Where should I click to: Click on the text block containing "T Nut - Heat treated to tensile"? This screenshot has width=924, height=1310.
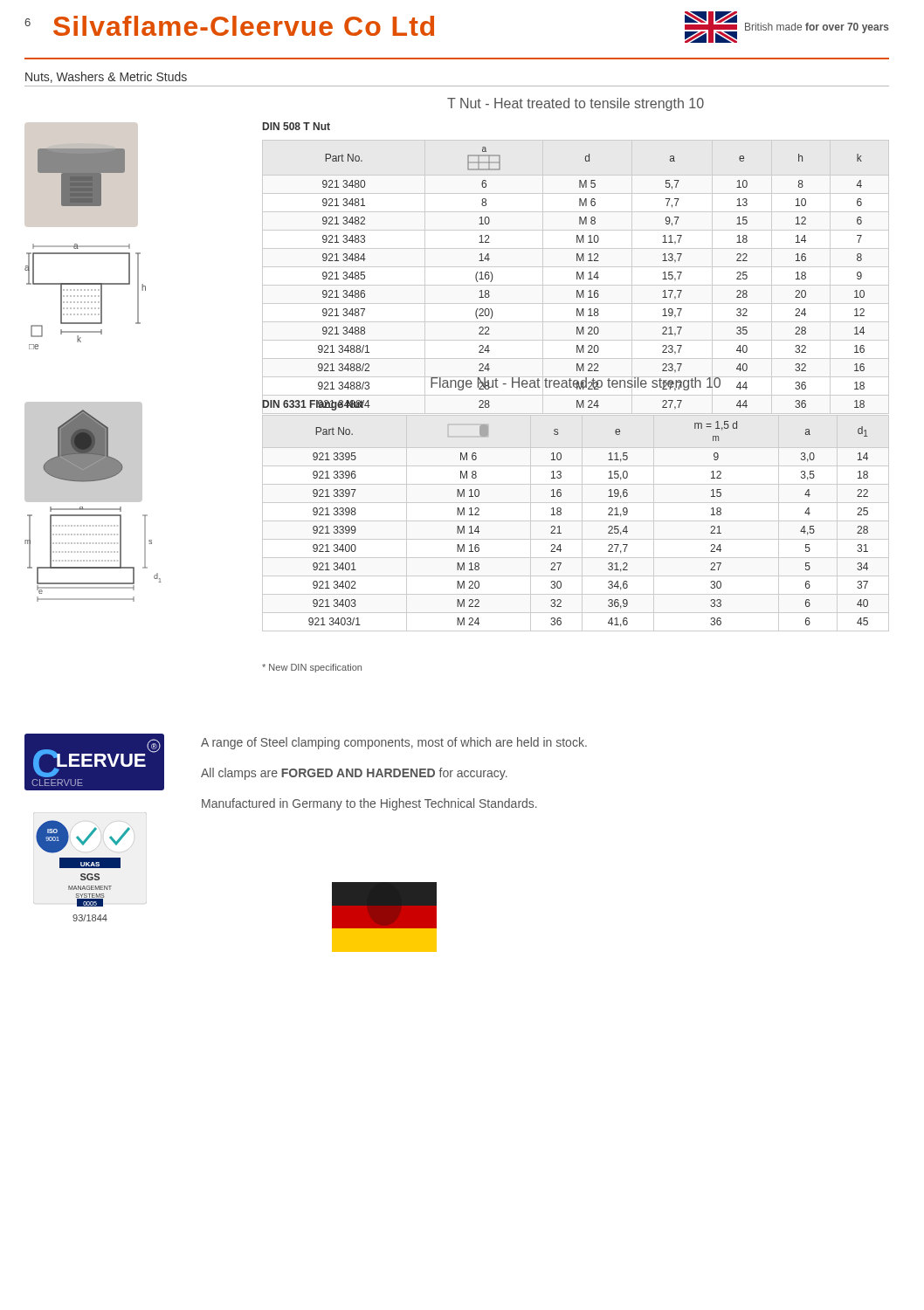point(576,103)
